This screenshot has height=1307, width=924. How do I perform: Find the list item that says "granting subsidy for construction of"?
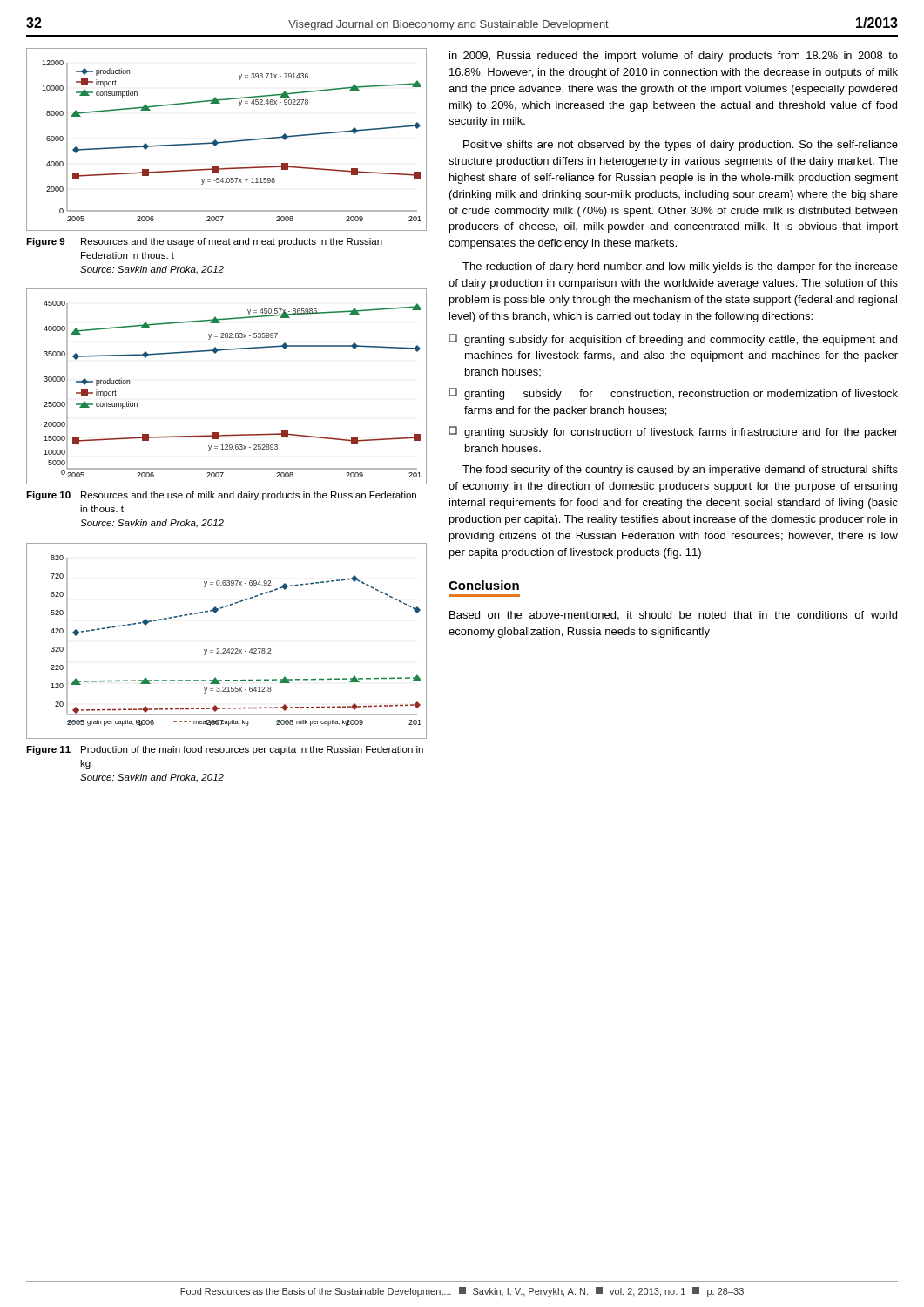click(x=673, y=441)
